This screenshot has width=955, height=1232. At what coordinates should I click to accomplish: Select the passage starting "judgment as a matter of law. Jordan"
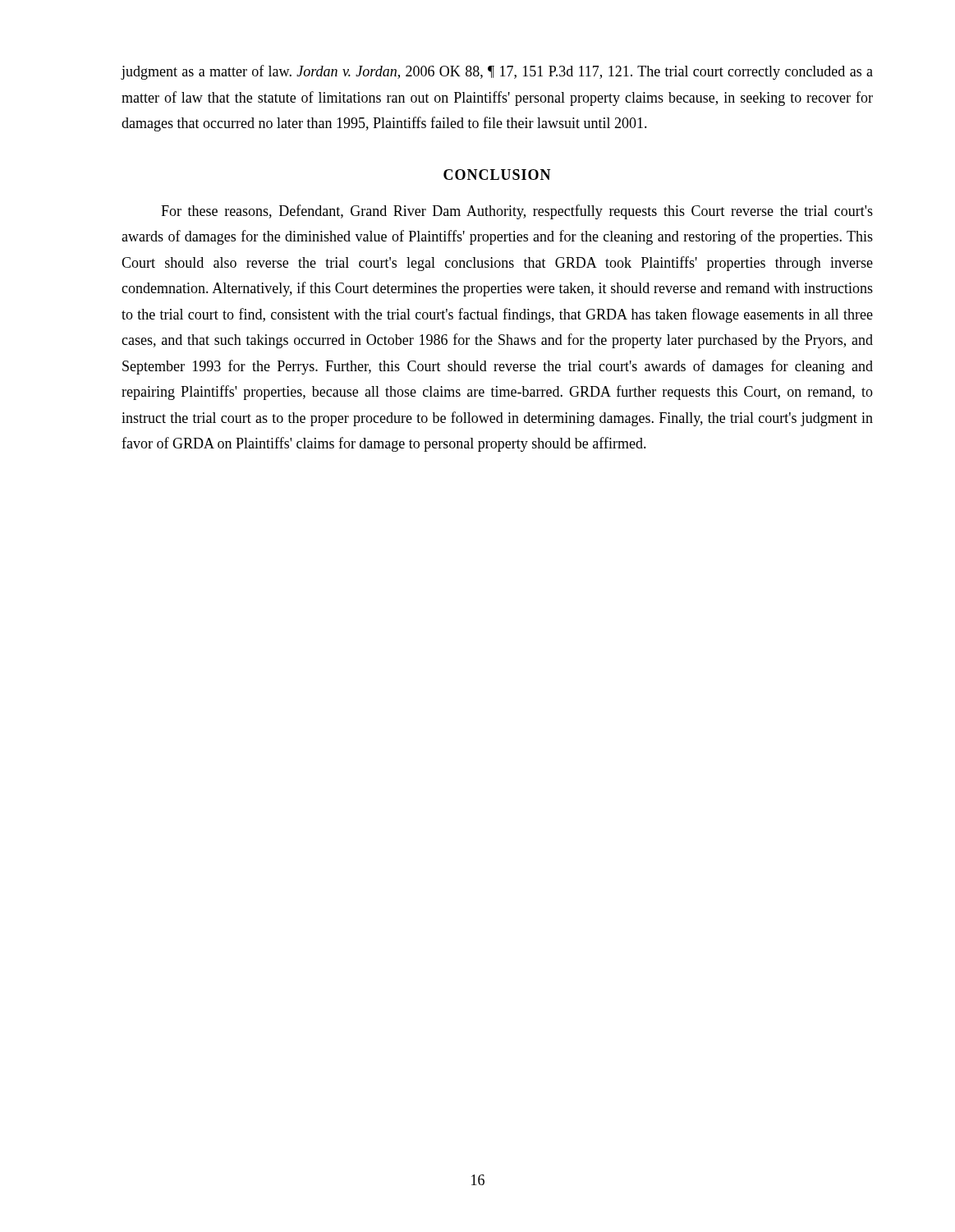[497, 97]
